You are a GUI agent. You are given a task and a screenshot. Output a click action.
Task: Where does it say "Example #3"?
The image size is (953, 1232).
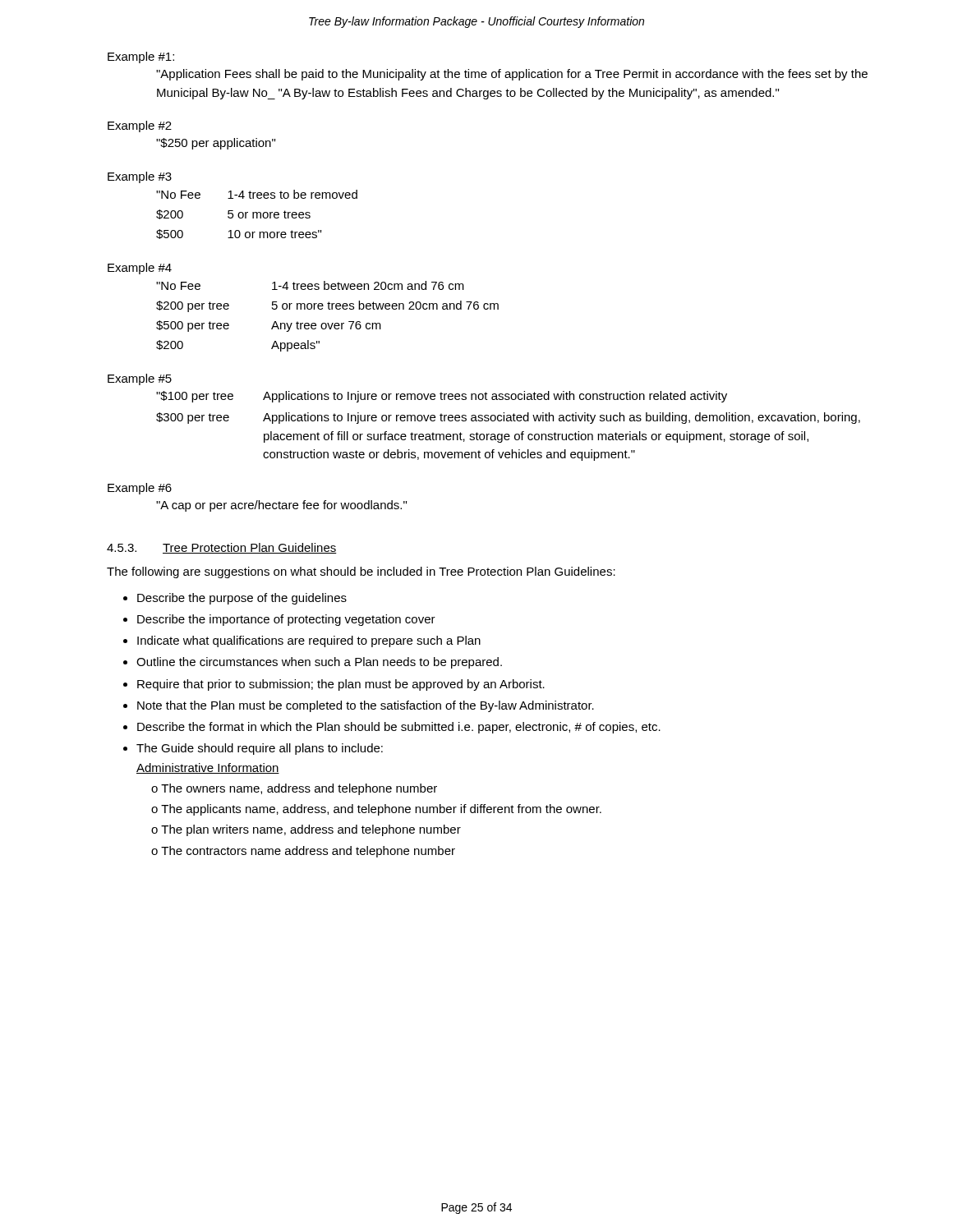coord(139,176)
